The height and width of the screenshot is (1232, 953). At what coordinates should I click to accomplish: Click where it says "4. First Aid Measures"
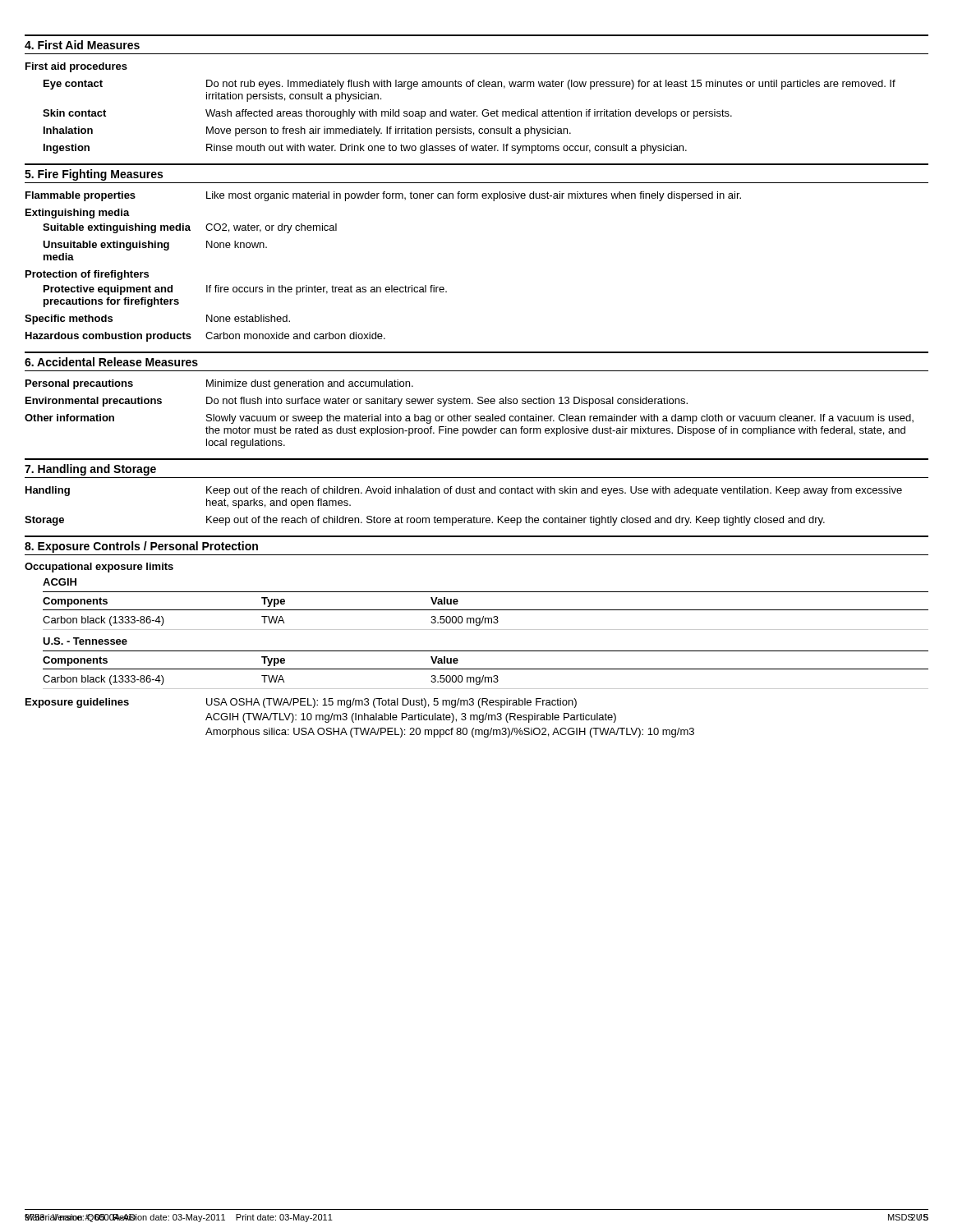pyautogui.click(x=82, y=45)
